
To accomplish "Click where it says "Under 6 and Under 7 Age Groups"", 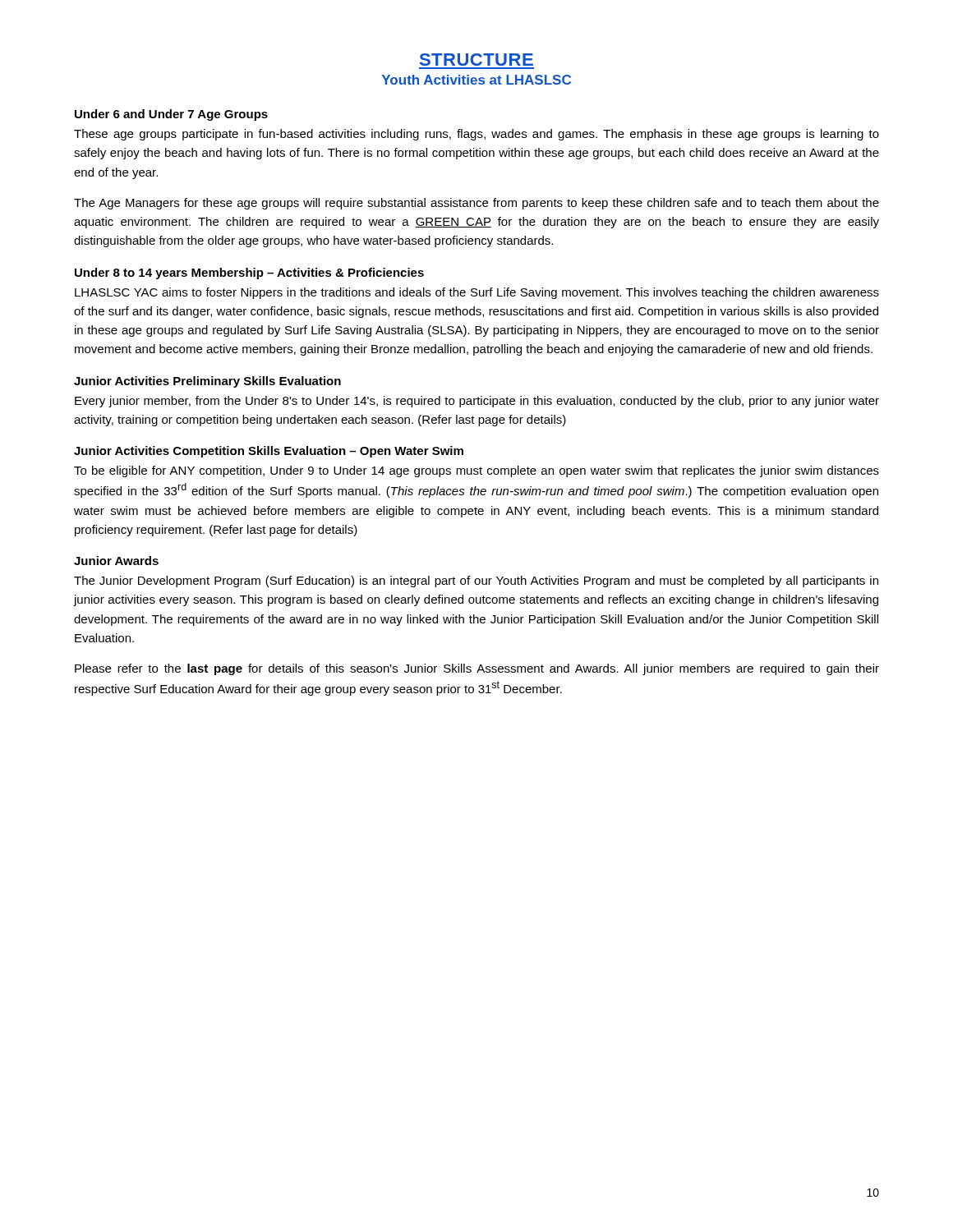I will click(171, 114).
